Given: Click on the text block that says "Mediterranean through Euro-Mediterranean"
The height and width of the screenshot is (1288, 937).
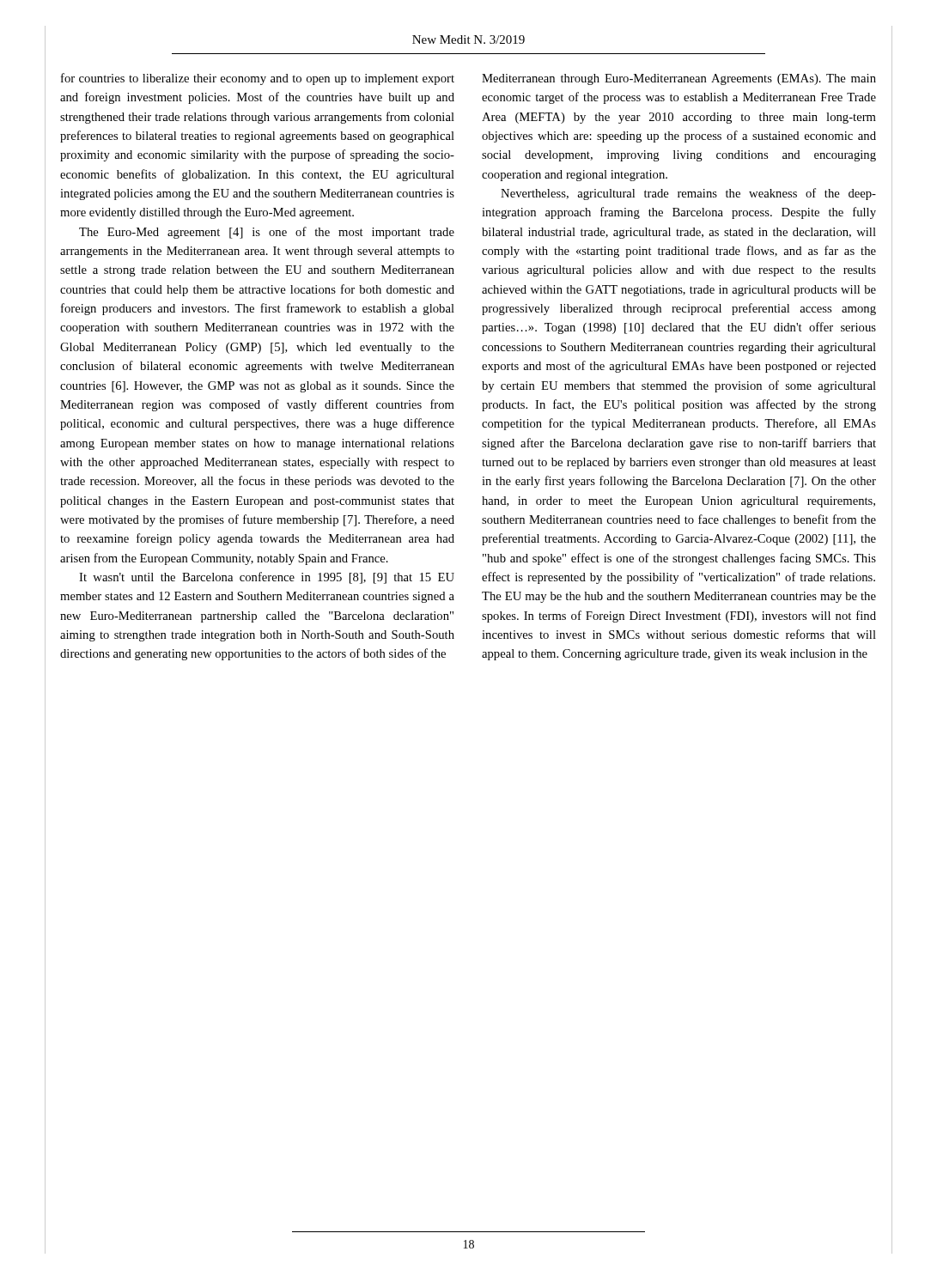Looking at the screenshot, I should (679, 366).
